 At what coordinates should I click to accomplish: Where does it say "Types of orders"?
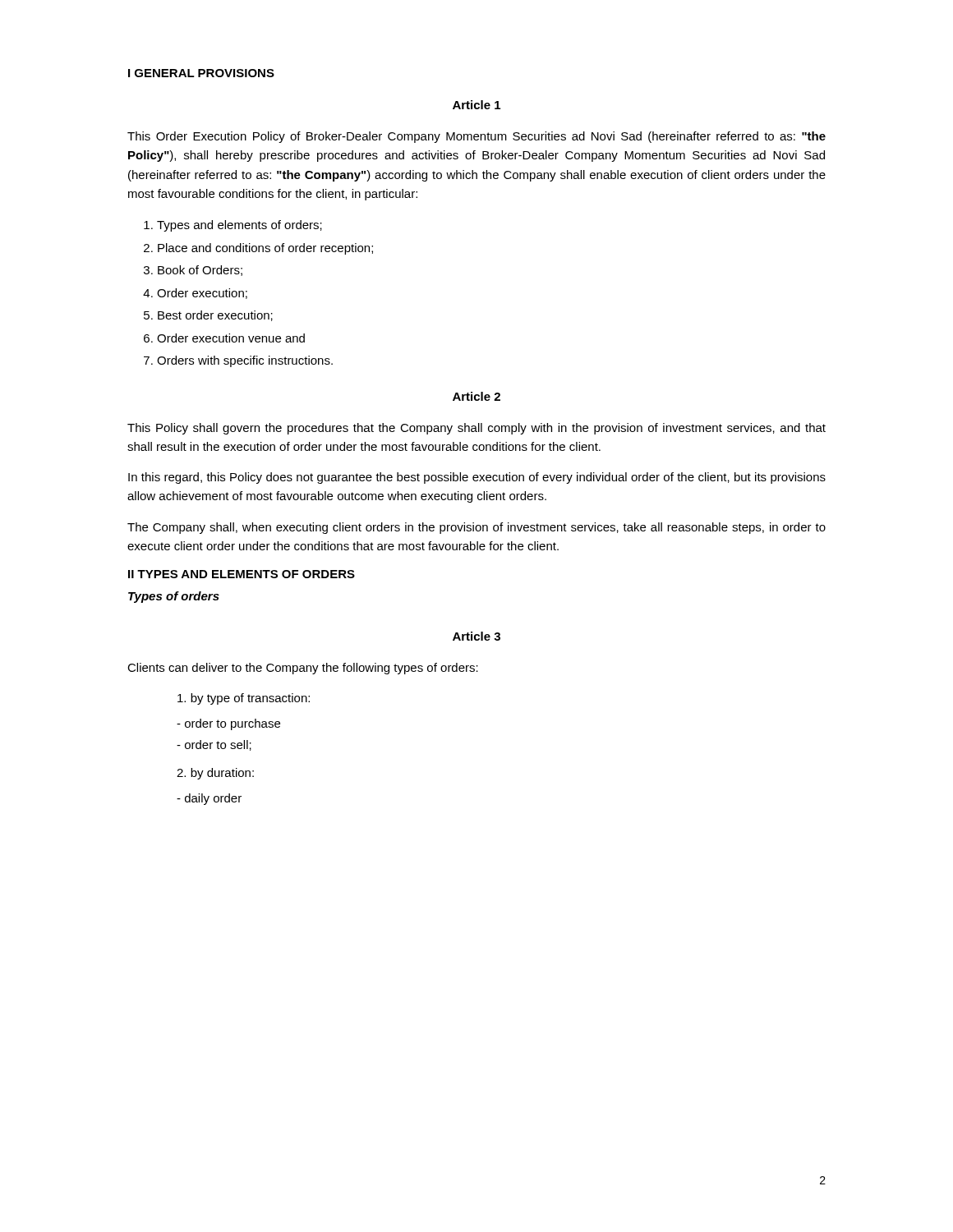pyautogui.click(x=173, y=596)
